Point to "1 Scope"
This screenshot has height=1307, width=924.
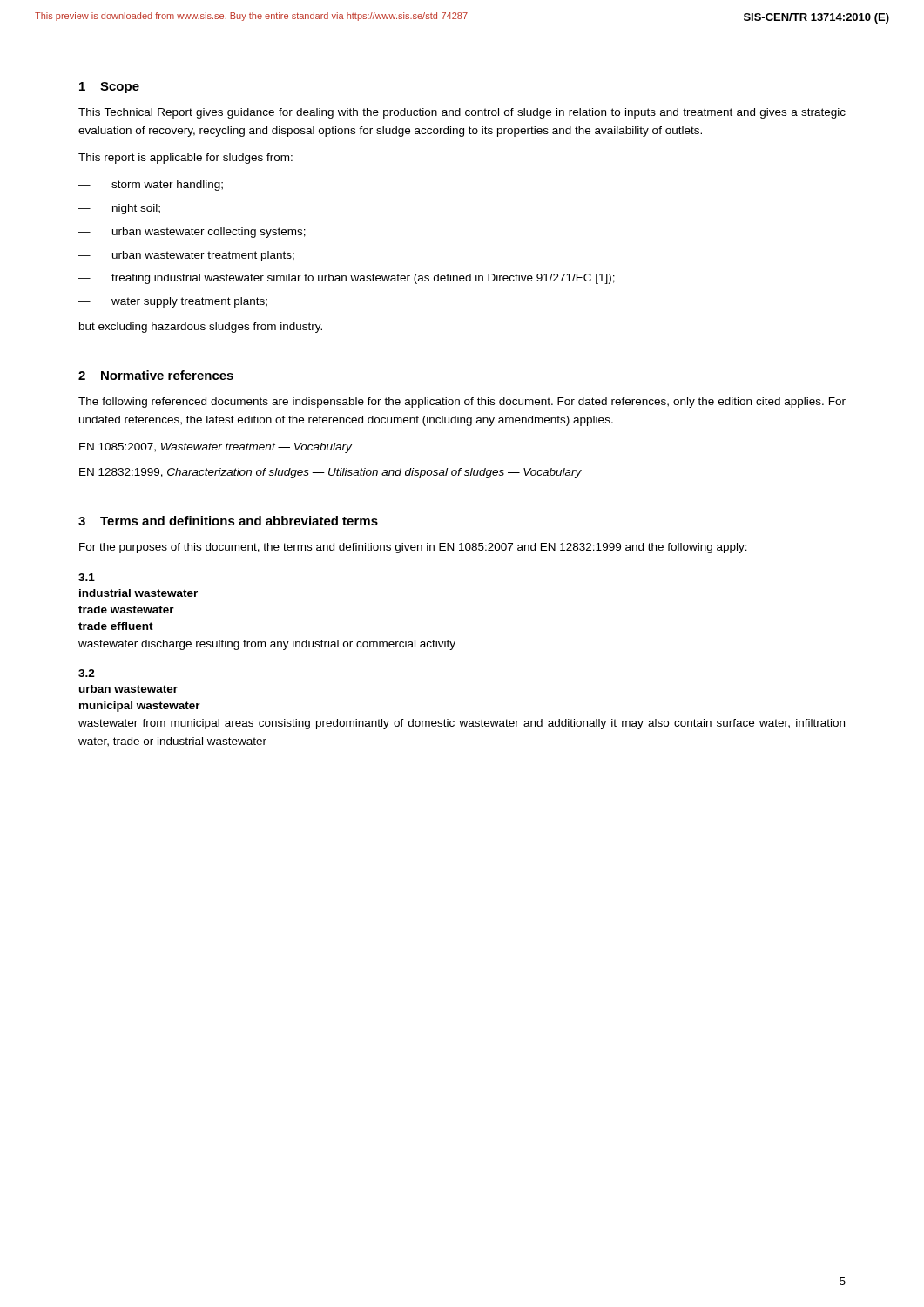109,86
